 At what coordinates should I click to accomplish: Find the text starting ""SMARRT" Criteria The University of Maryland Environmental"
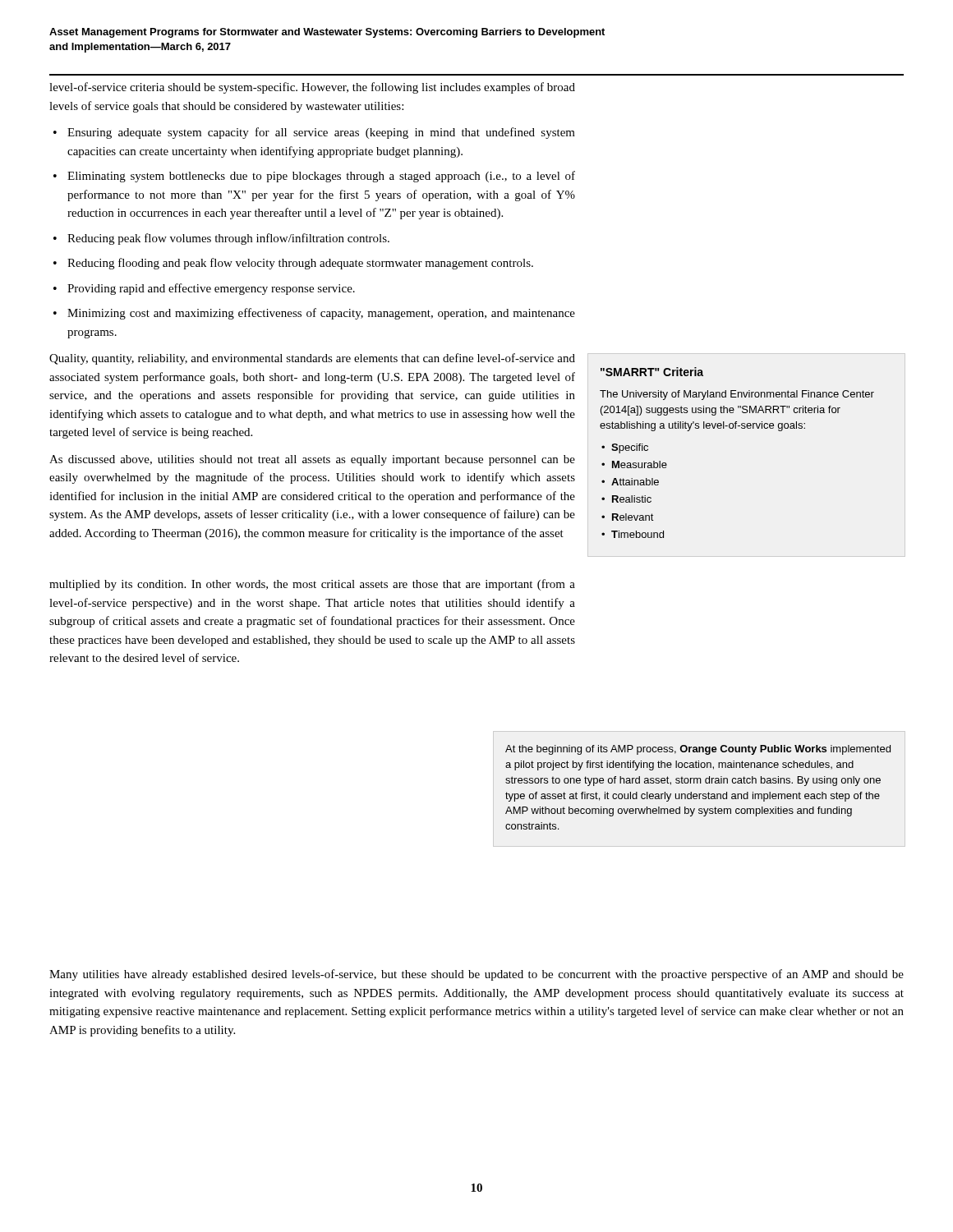(652, 372)
